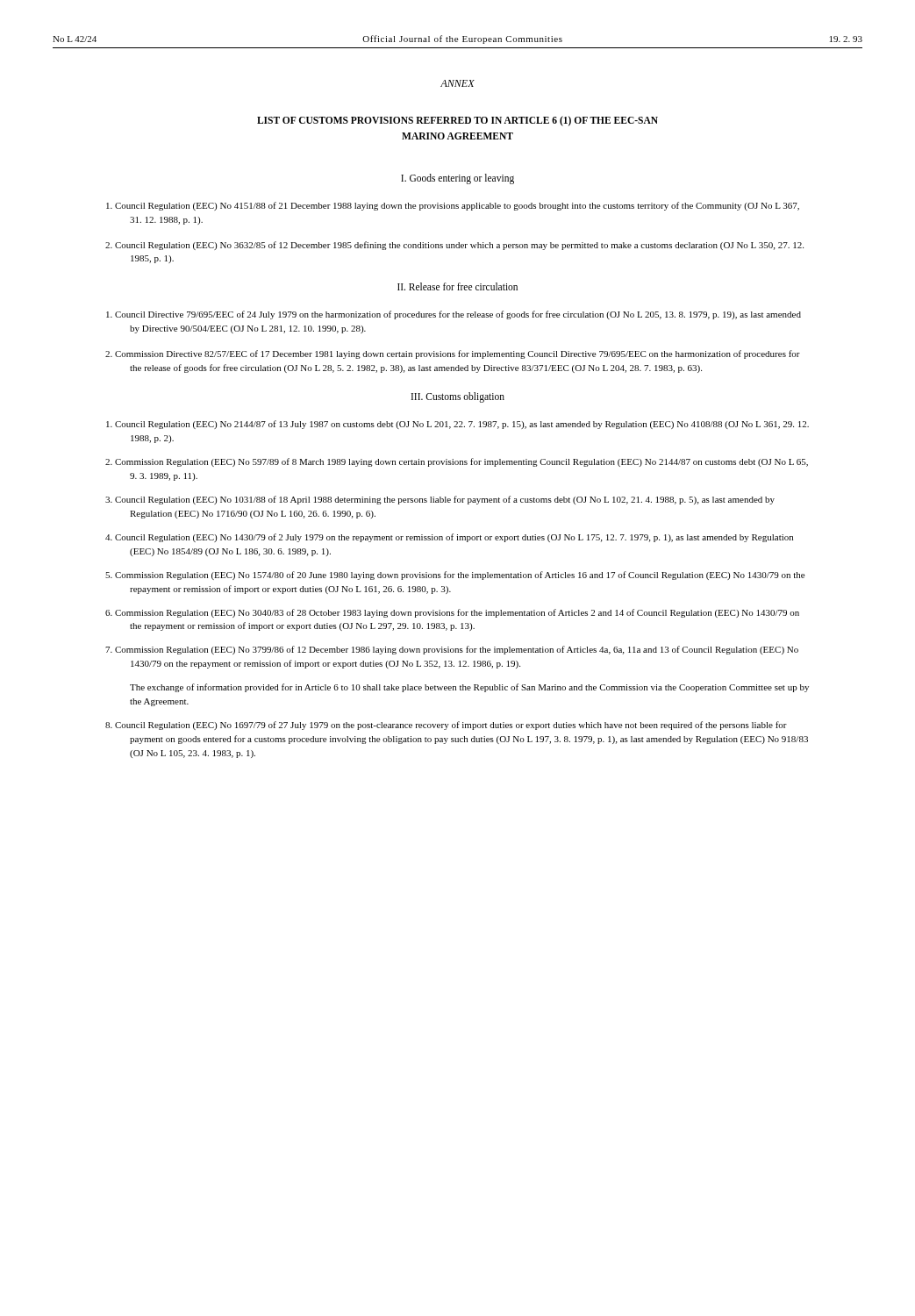This screenshot has height=1316, width=915.
Task: Click the passage that begins "8. Council Regulation (EEC) No 1697/79 of"
Action: [x=457, y=739]
